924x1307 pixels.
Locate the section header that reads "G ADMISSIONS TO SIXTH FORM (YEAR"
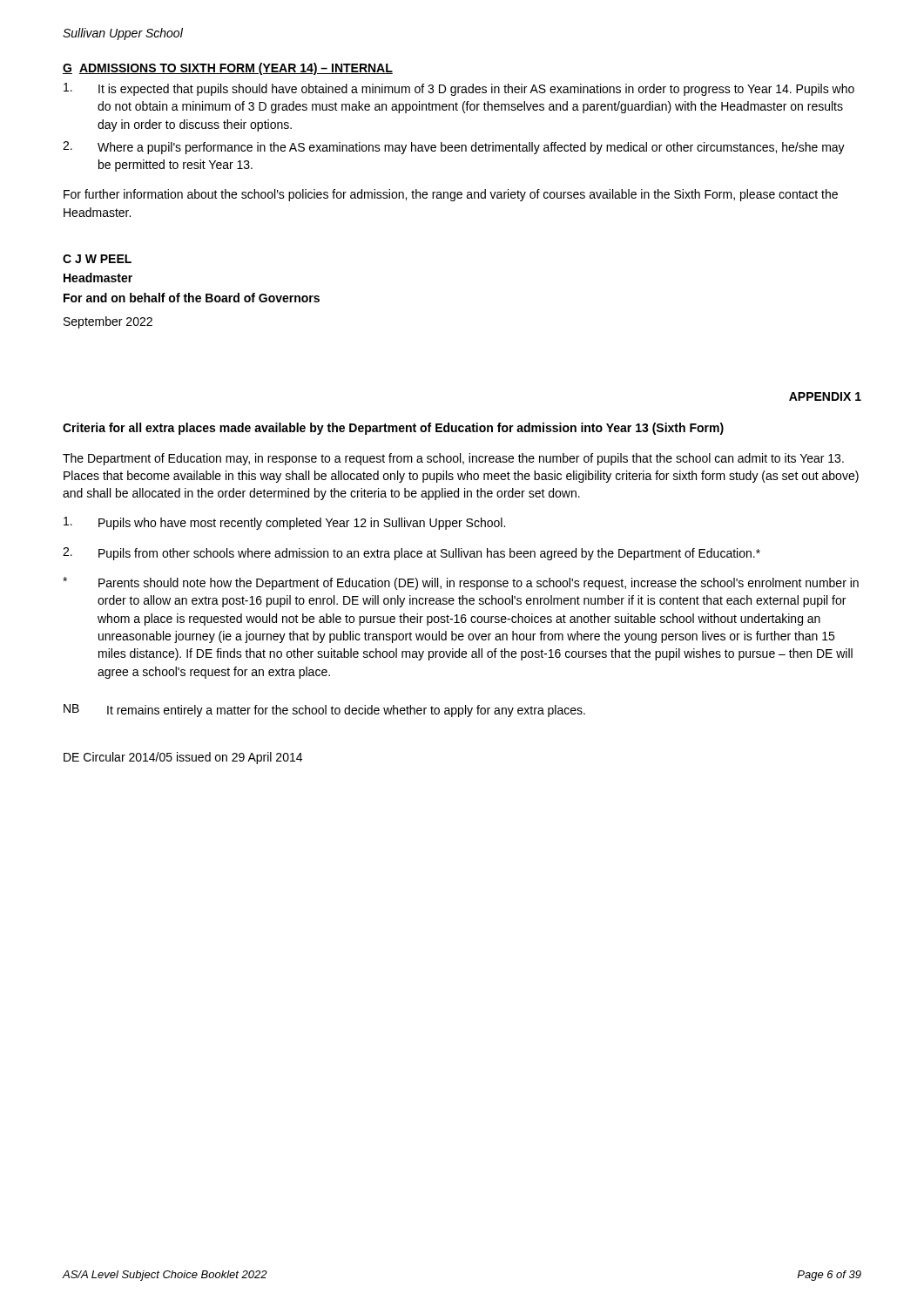(228, 68)
